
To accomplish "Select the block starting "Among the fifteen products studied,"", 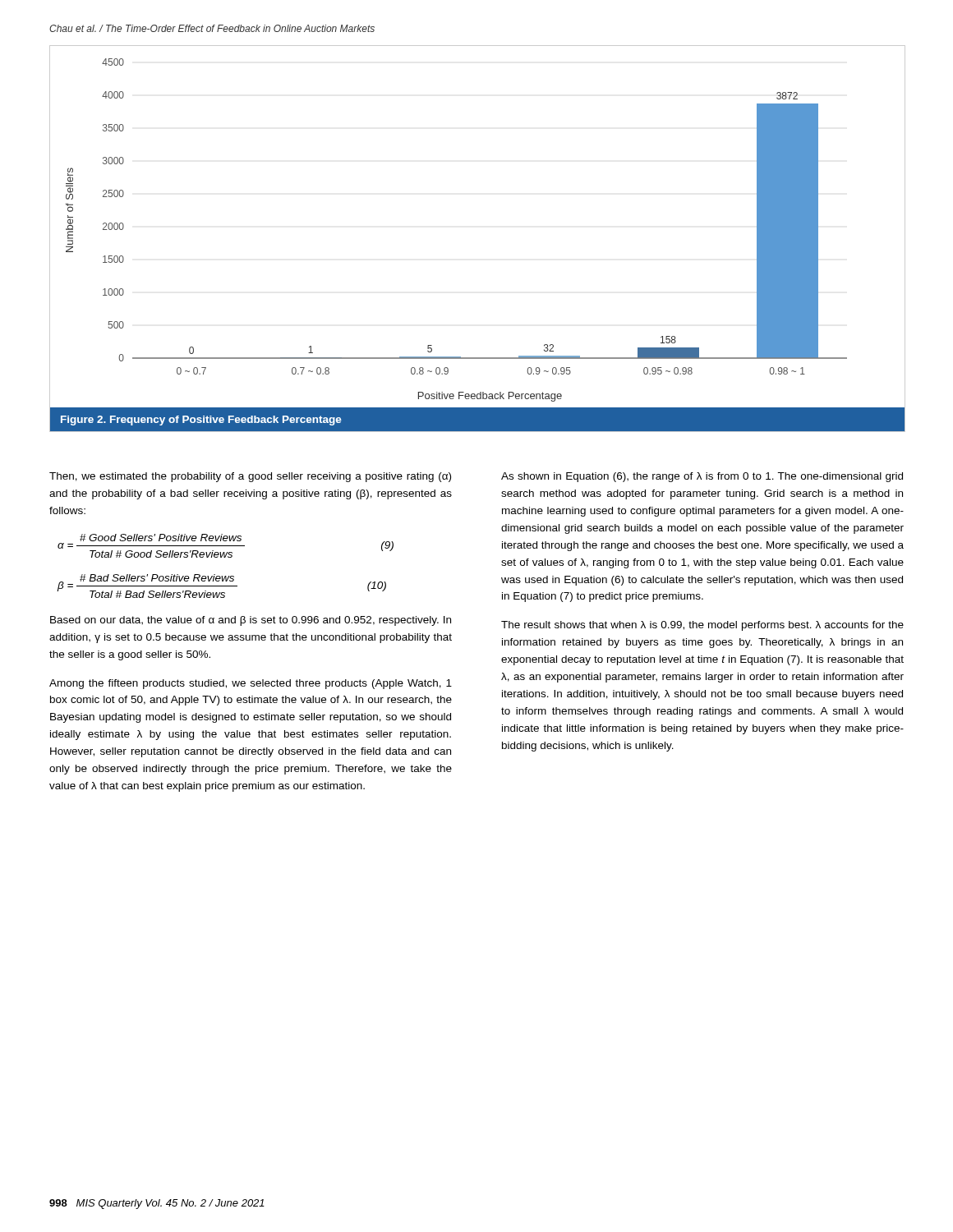I will coord(251,734).
